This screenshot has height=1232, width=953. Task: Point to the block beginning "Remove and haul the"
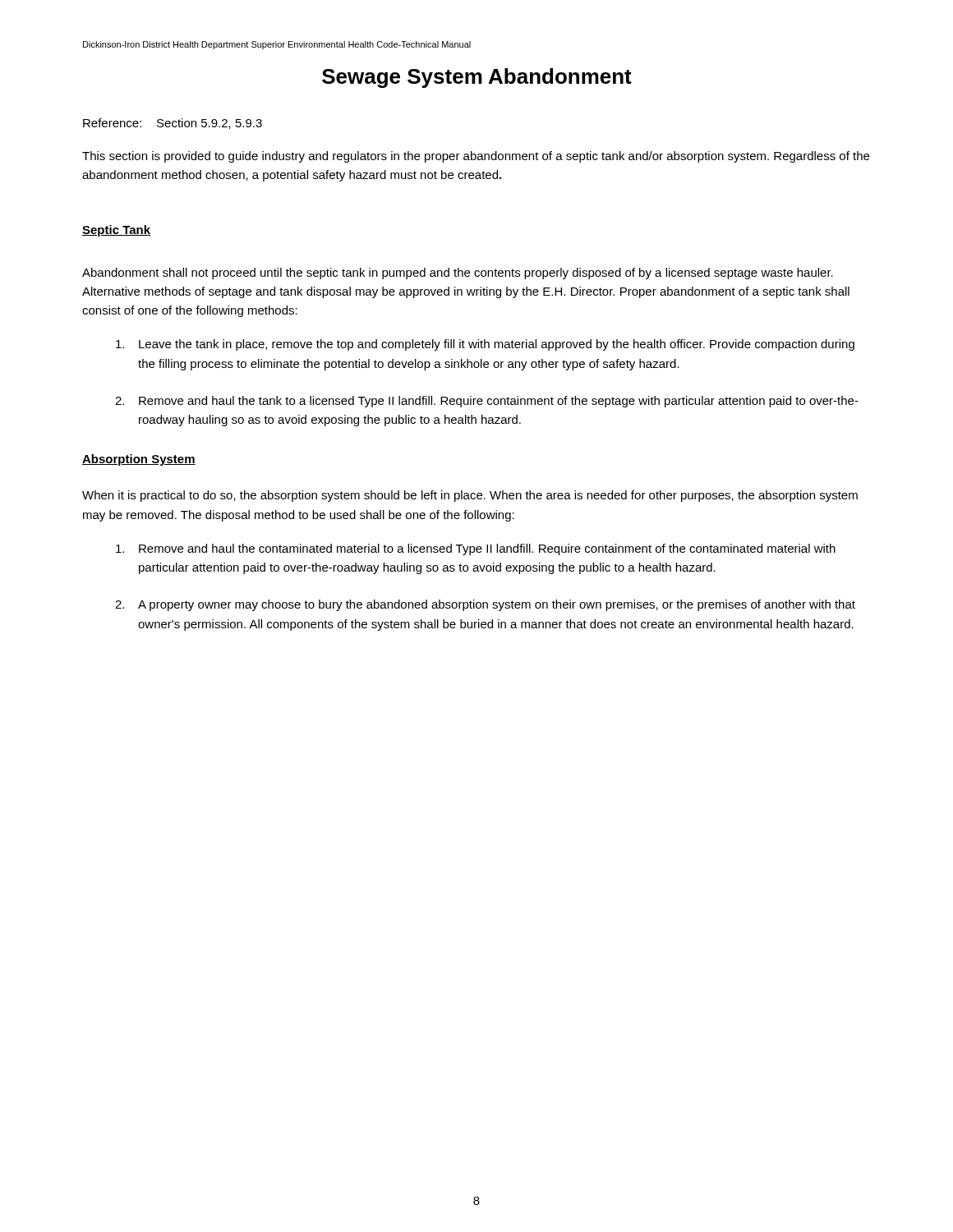click(x=493, y=558)
